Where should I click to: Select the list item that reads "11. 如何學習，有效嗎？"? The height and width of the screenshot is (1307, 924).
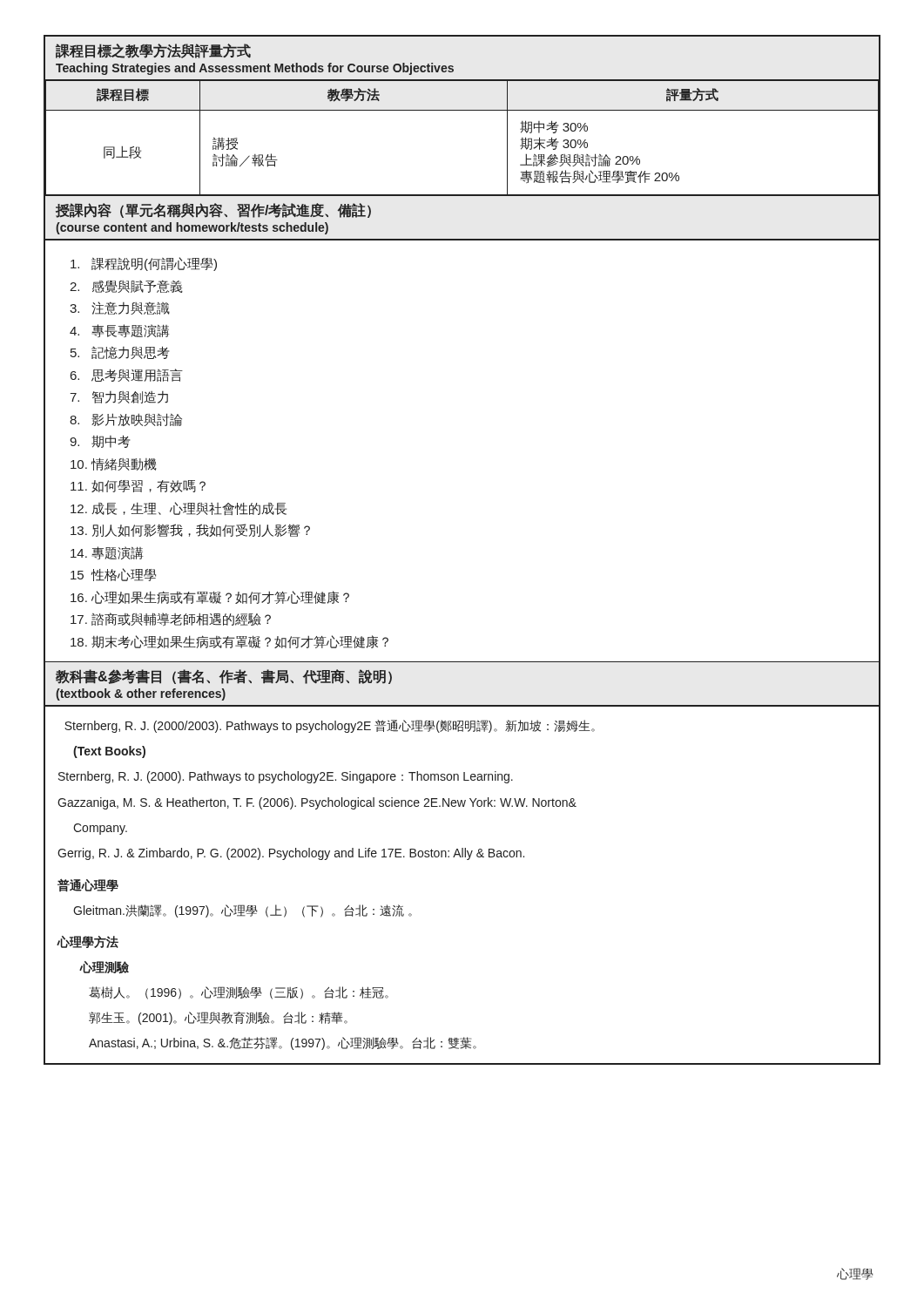tap(139, 486)
